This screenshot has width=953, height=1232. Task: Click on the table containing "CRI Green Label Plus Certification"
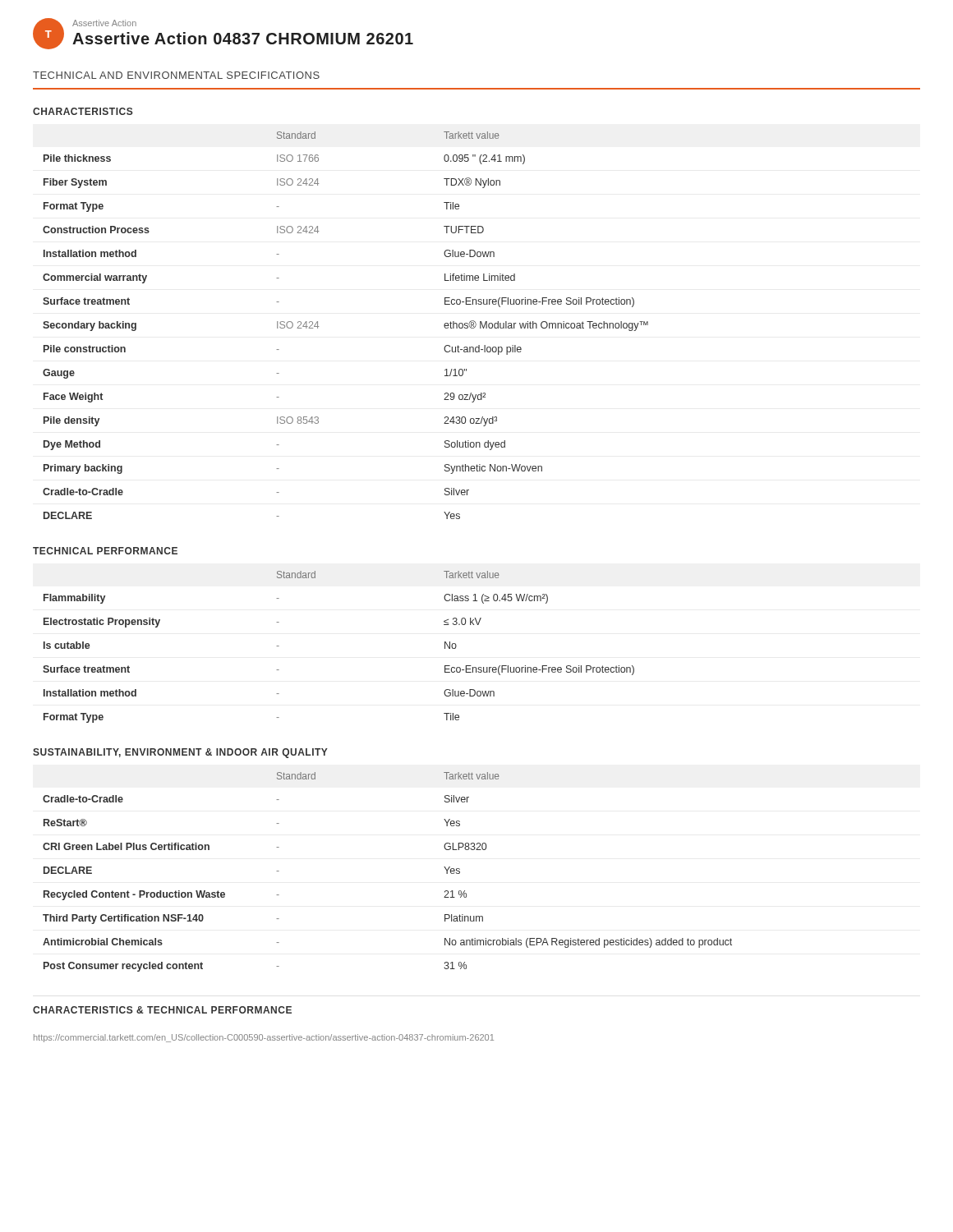click(476, 871)
